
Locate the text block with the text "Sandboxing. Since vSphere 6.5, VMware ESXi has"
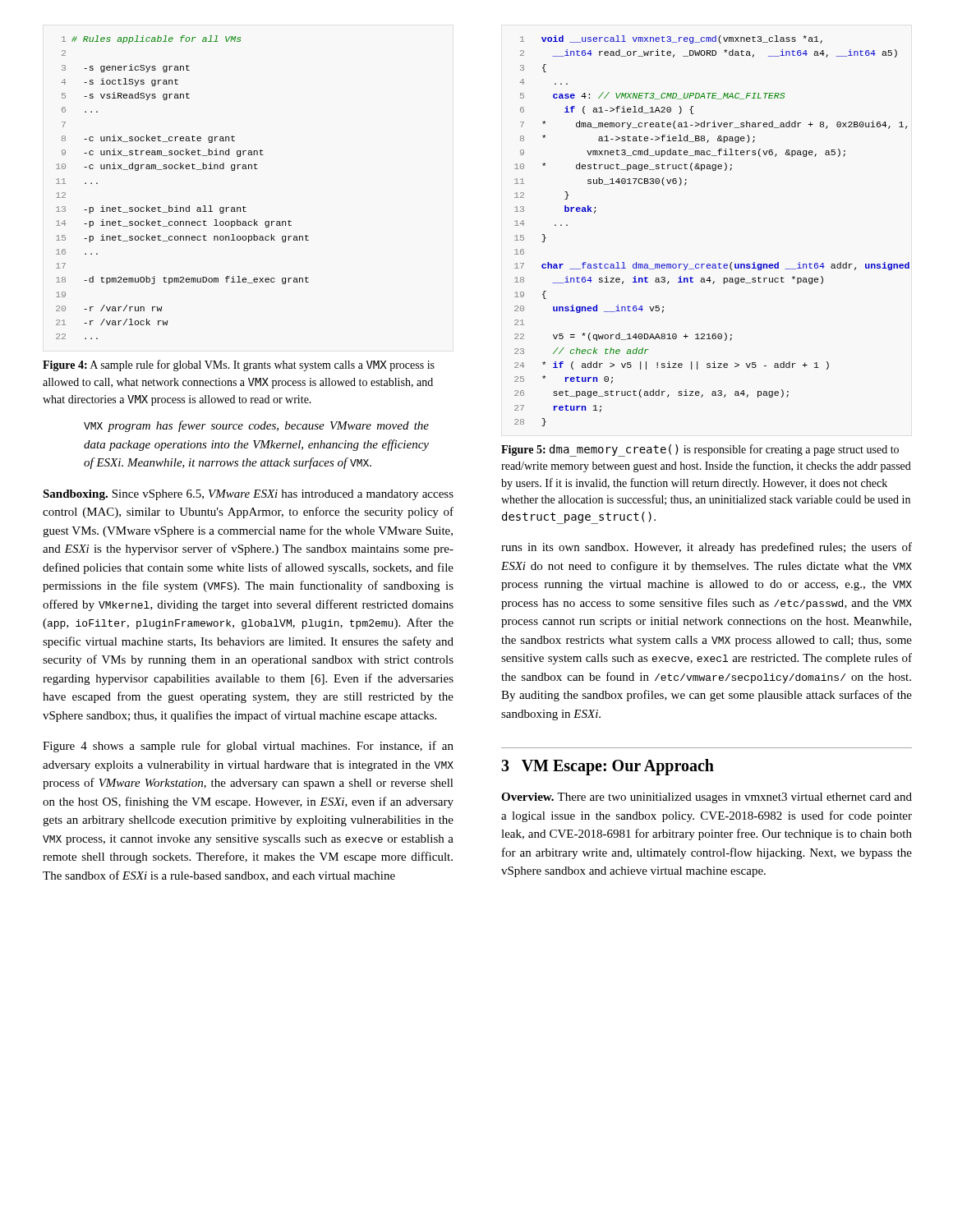coord(248,605)
